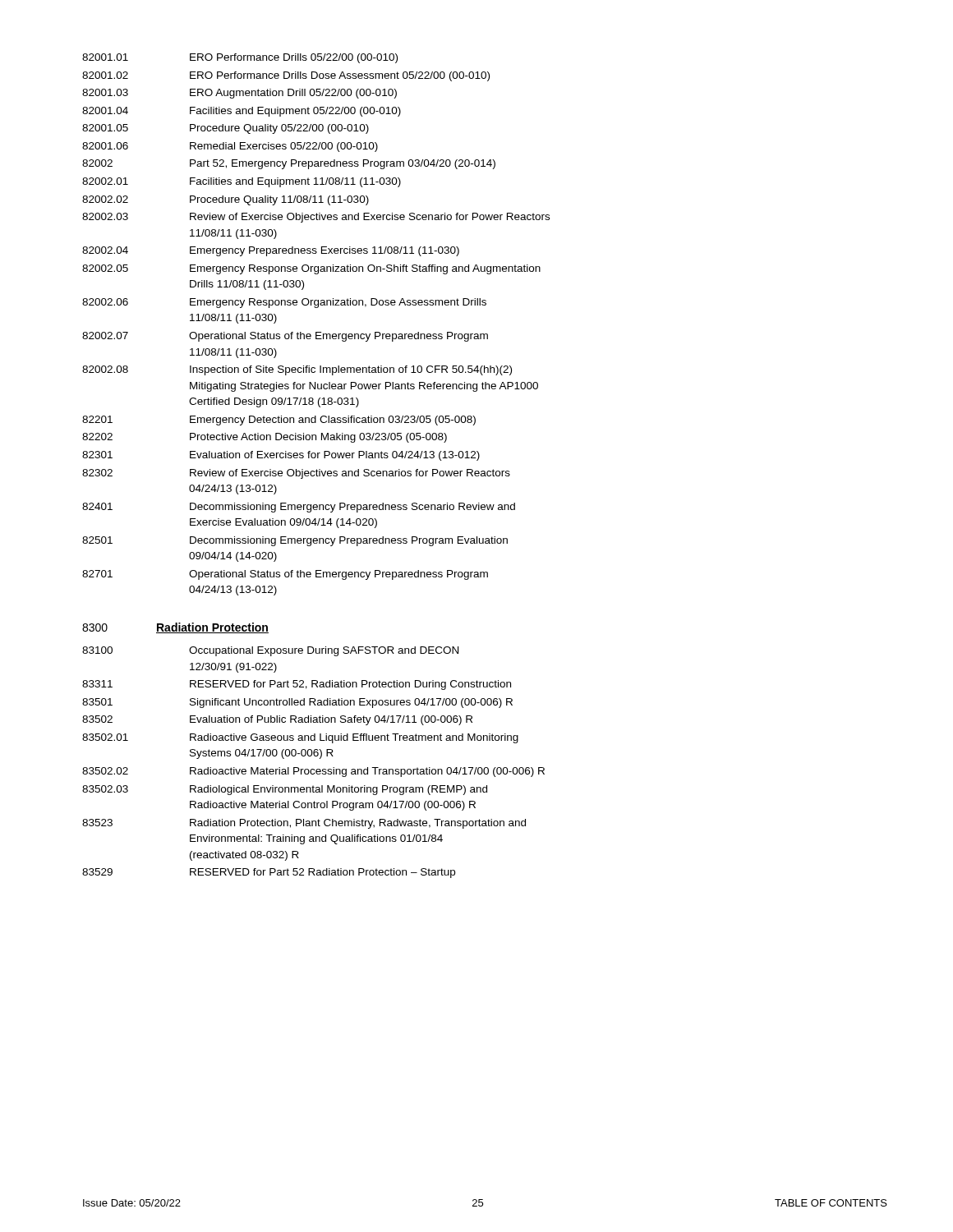Find the block on this page that starts "82001.05 Procedure Quality 05/22/00"
Viewport: 953px width, 1232px height.
point(226,129)
